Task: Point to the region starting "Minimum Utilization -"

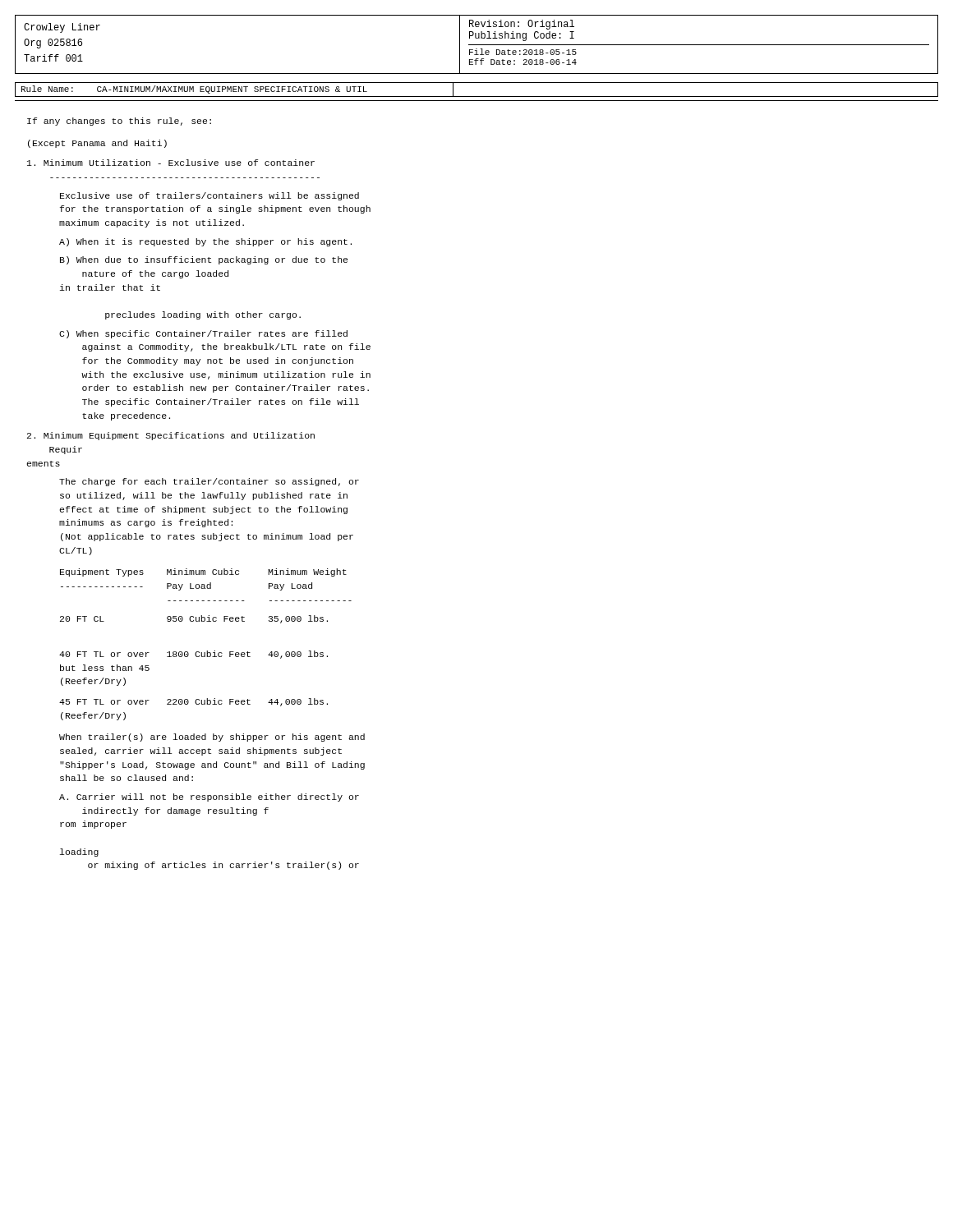Action: (x=174, y=170)
